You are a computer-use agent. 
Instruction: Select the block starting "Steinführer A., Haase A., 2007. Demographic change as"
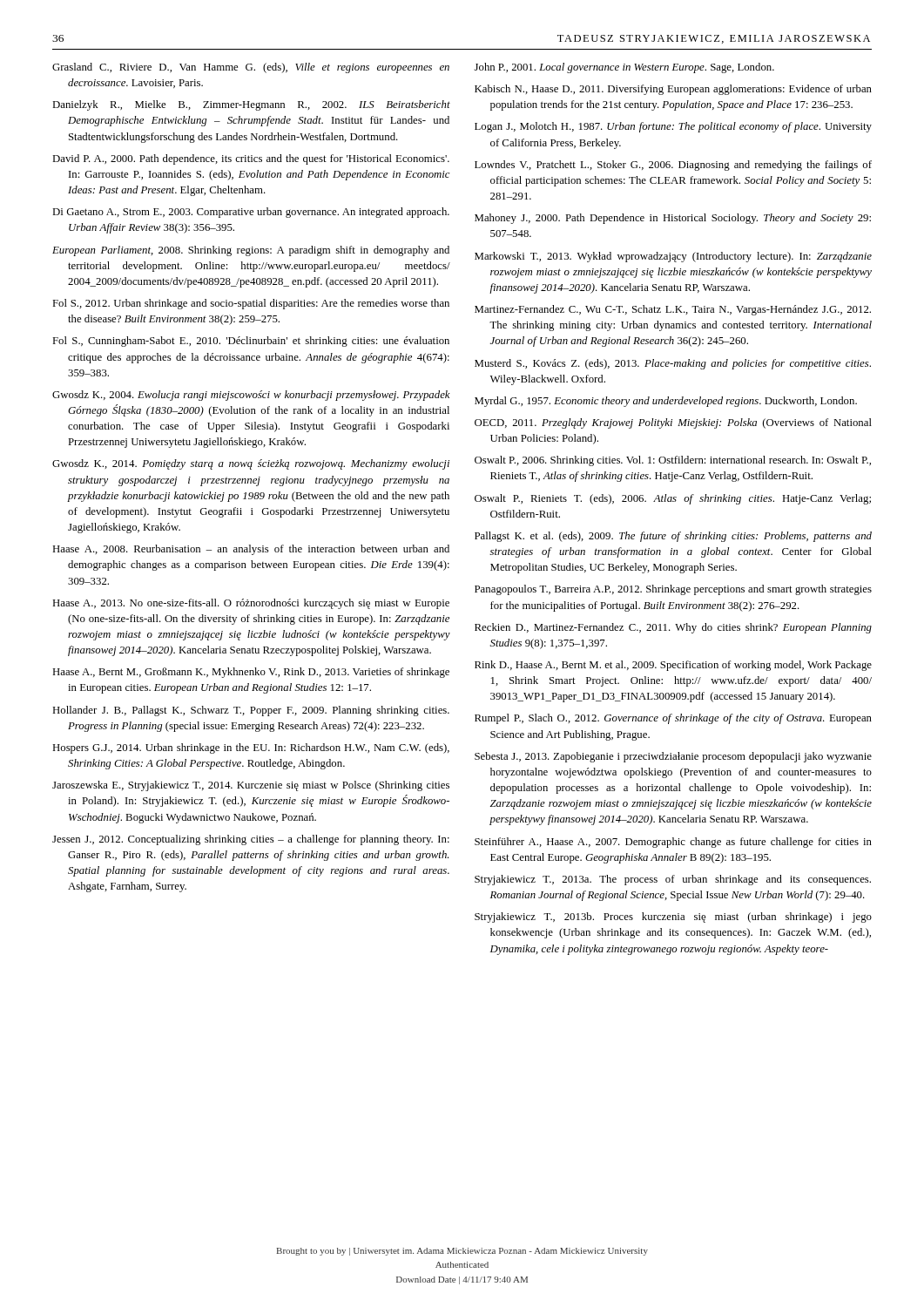coord(673,849)
